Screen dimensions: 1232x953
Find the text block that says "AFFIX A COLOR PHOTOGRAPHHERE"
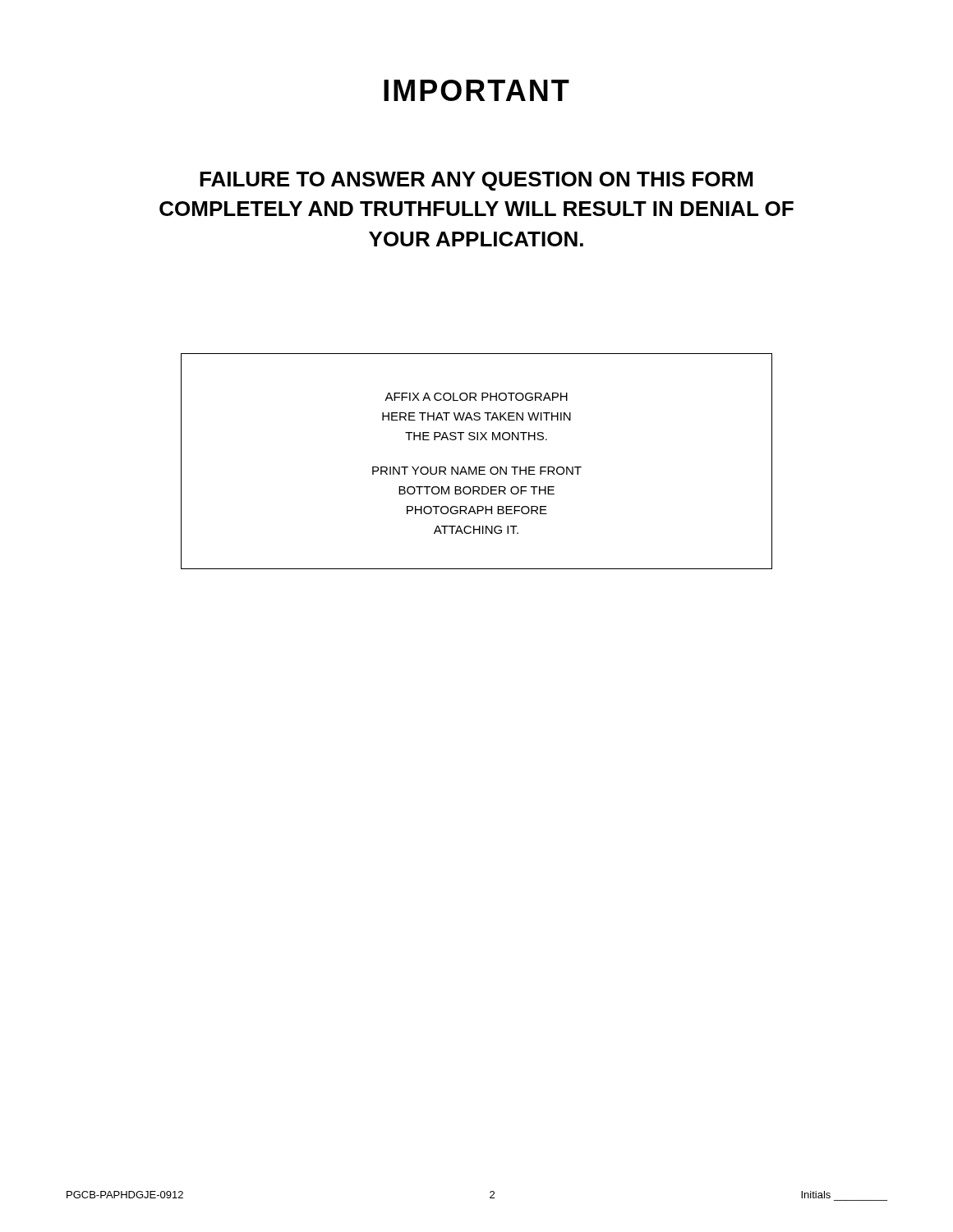(476, 463)
